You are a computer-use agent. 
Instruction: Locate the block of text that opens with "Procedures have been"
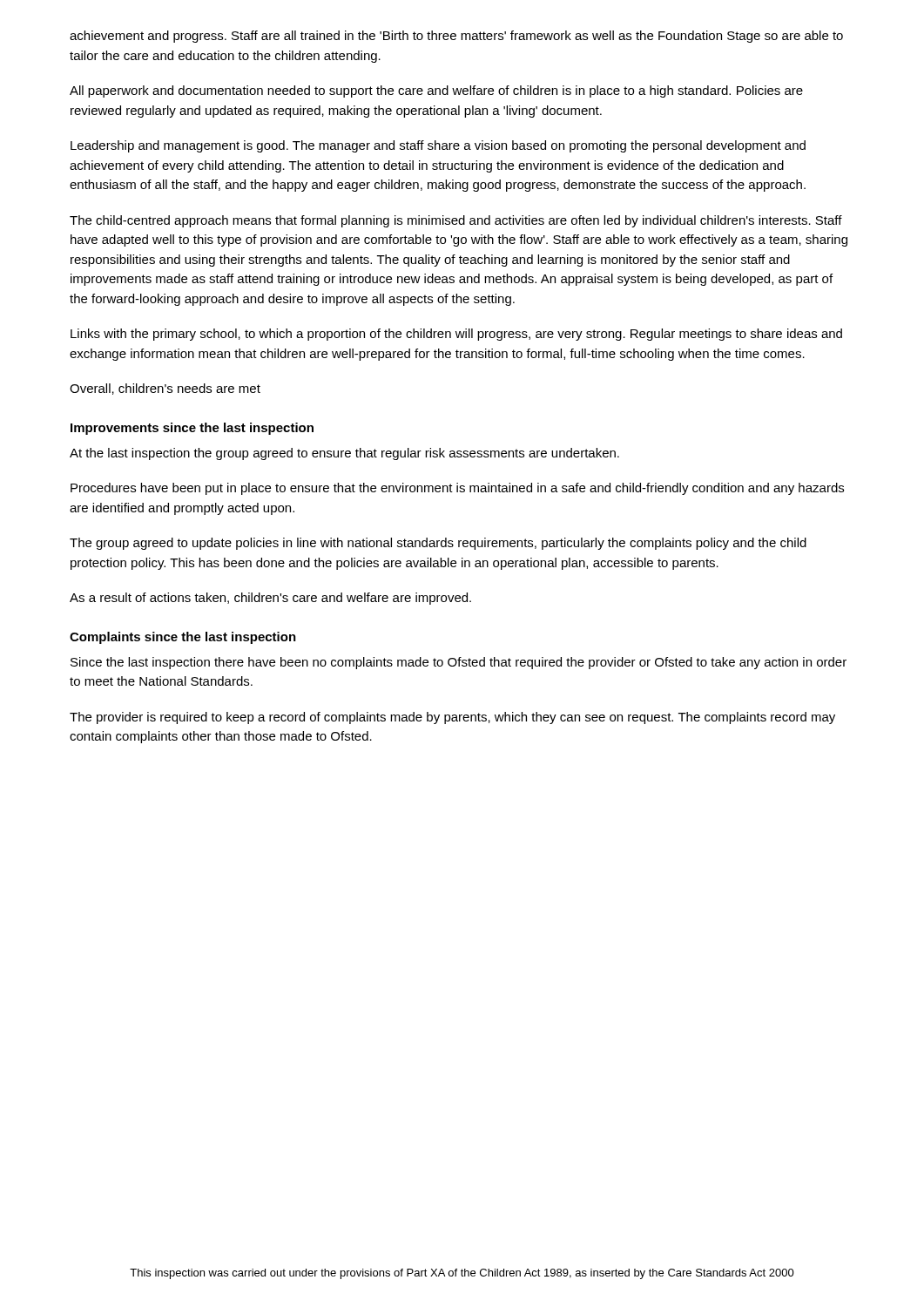[x=457, y=497]
